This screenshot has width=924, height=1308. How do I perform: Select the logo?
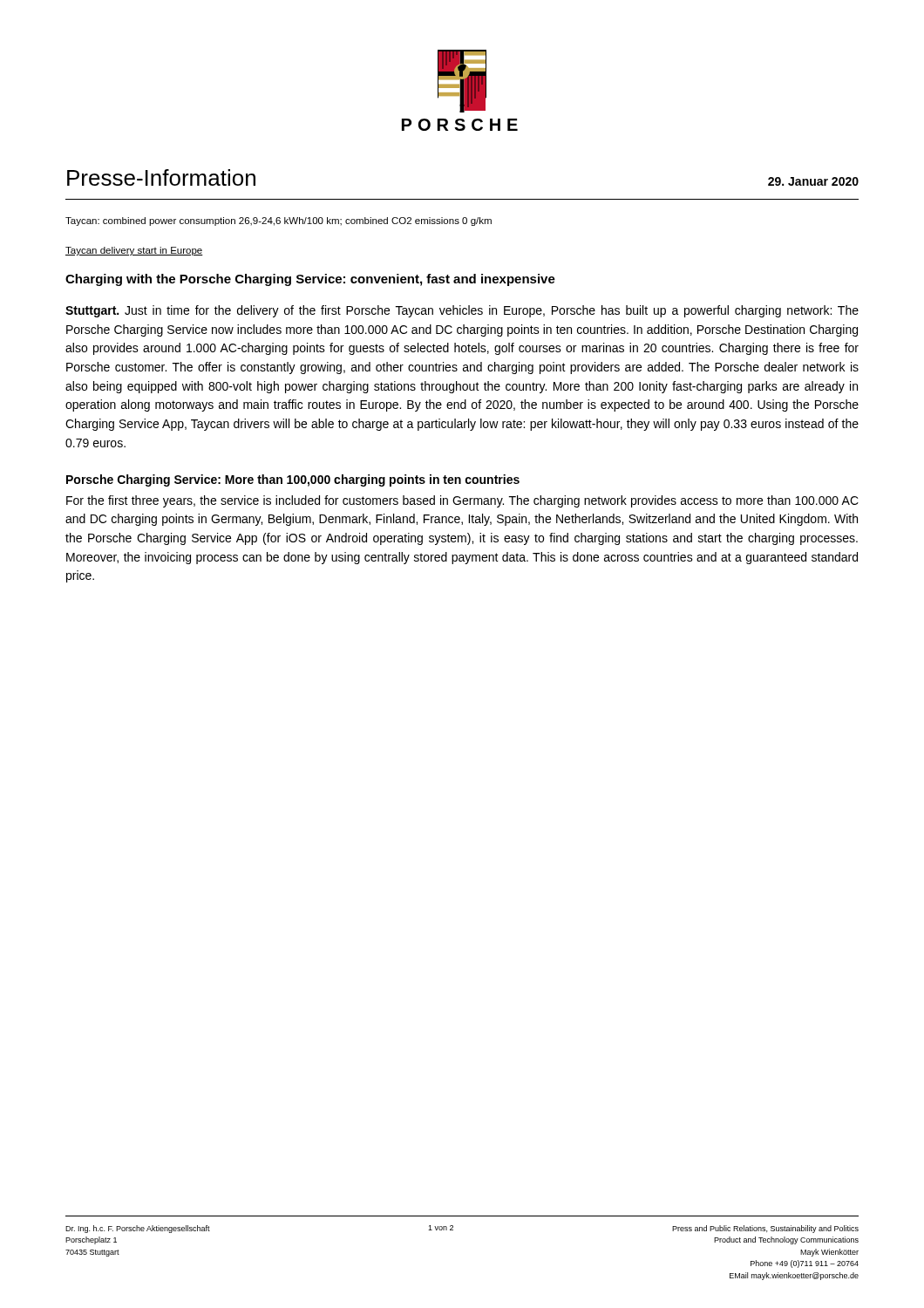pyautogui.click(x=462, y=69)
